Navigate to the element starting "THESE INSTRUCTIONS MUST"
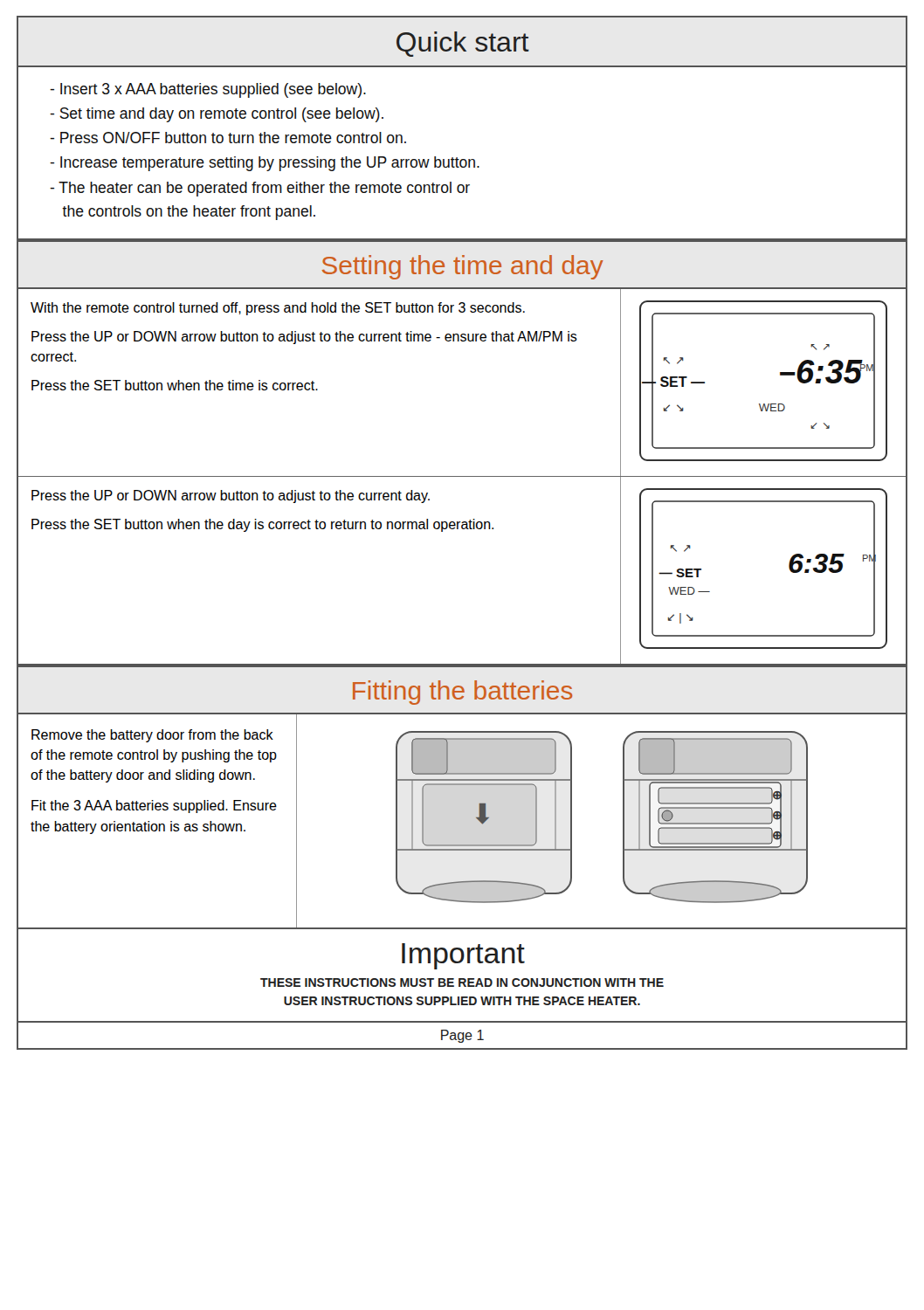924x1310 pixels. point(462,992)
